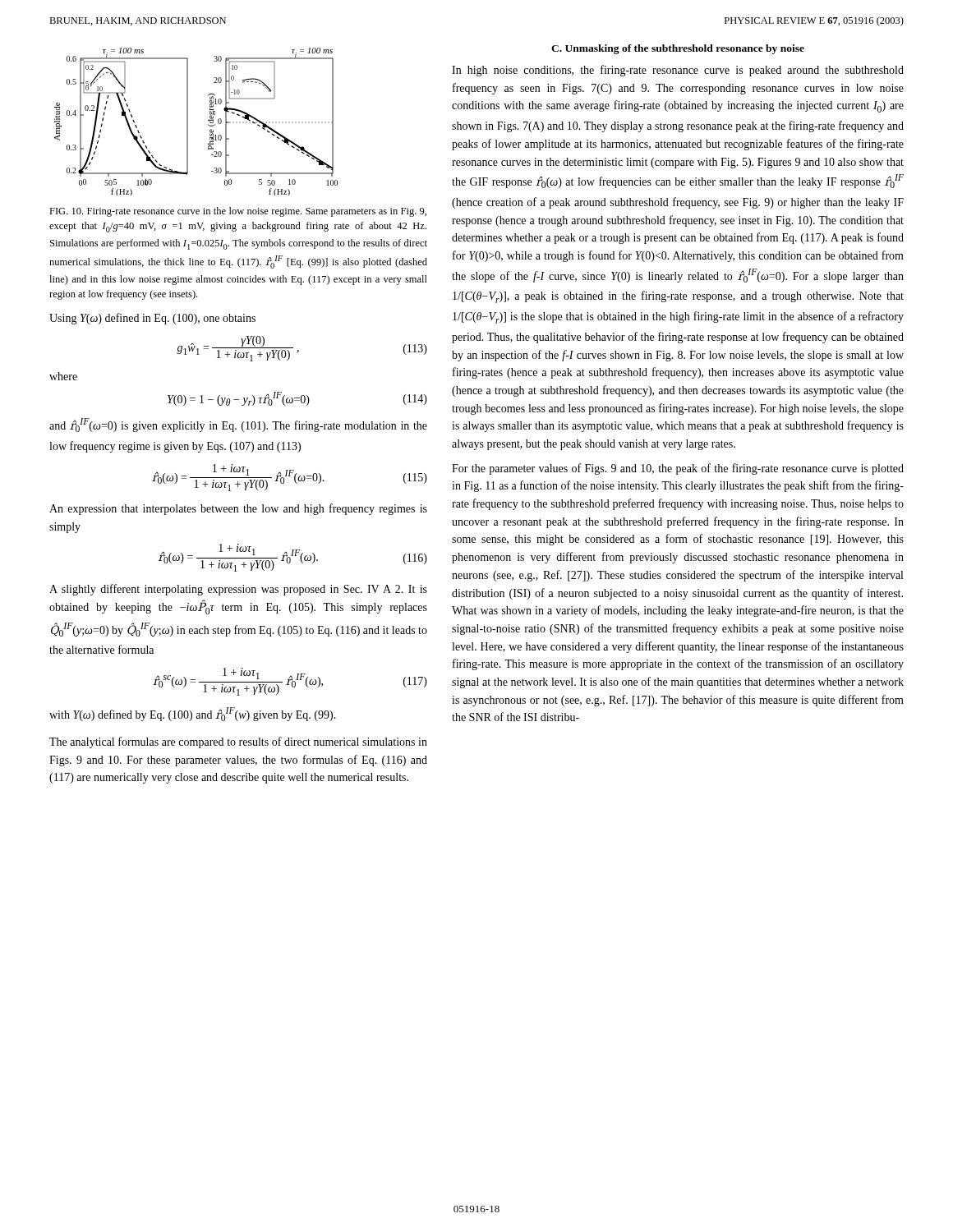Click the passage that begins "In high noise conditions, the"
The width and height of the screenshot is (953, 1232).
678,257
